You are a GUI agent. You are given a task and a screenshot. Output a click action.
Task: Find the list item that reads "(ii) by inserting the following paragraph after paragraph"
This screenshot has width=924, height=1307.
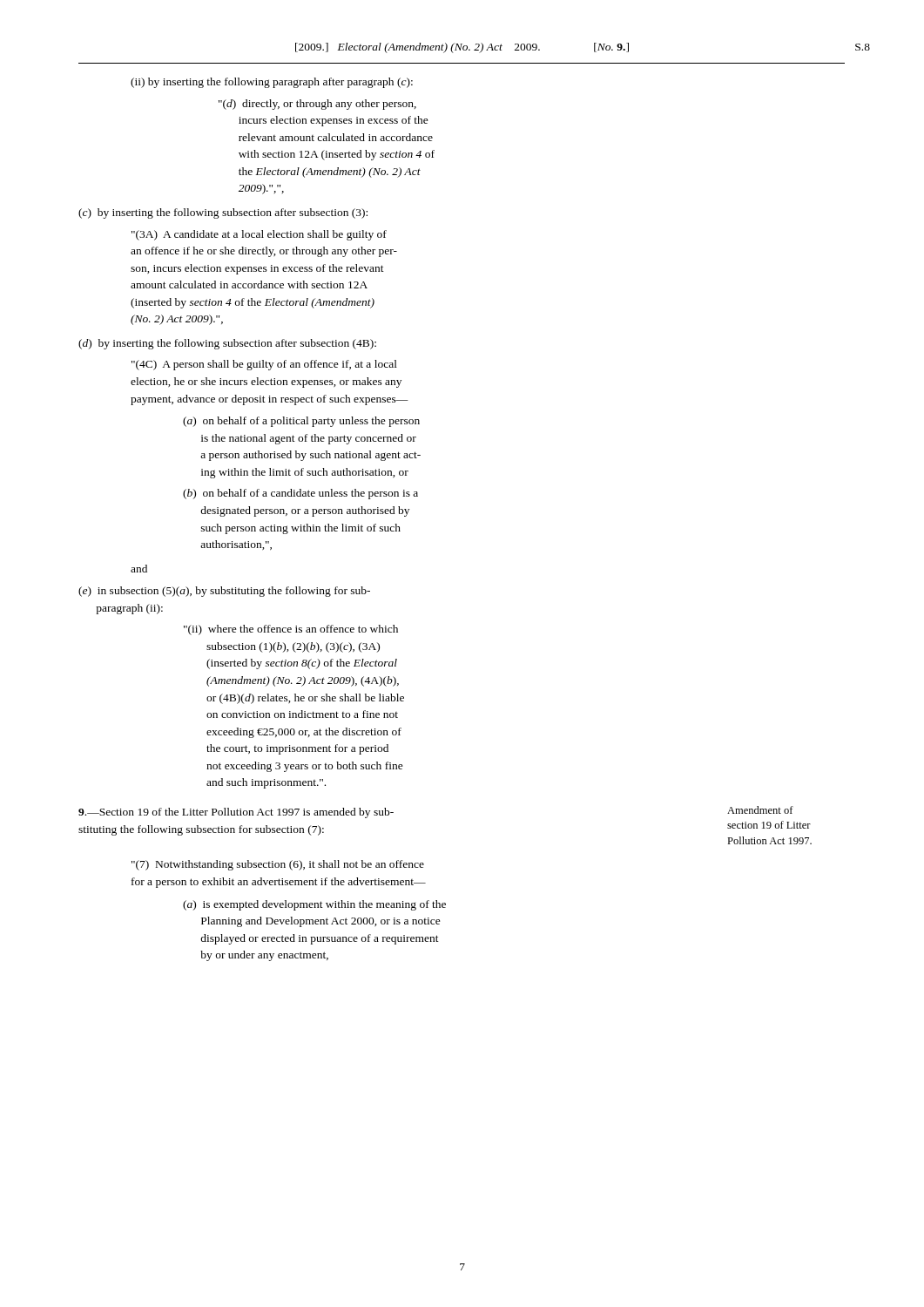point(272,81)
